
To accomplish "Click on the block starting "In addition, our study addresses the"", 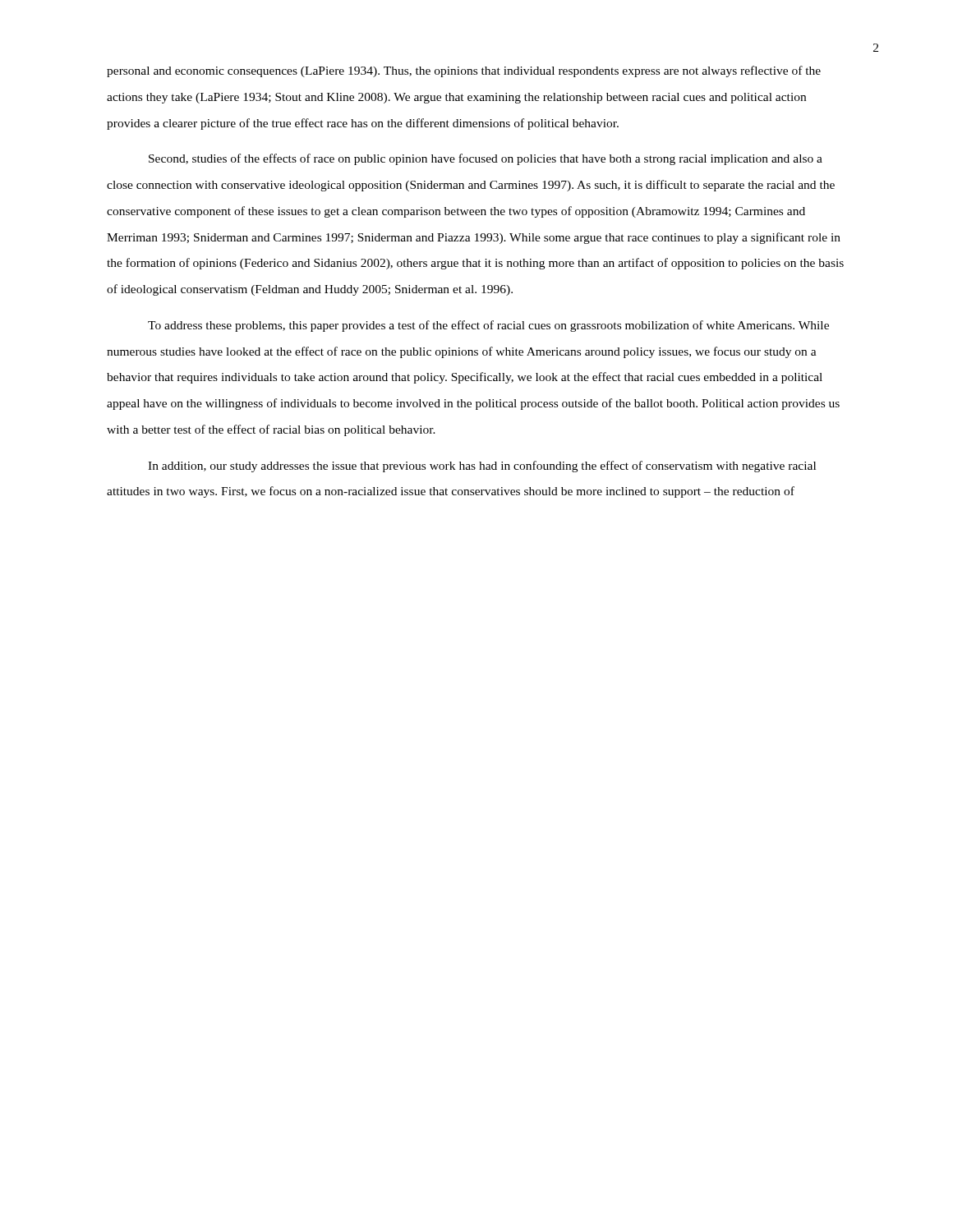I will click(462, 478).
